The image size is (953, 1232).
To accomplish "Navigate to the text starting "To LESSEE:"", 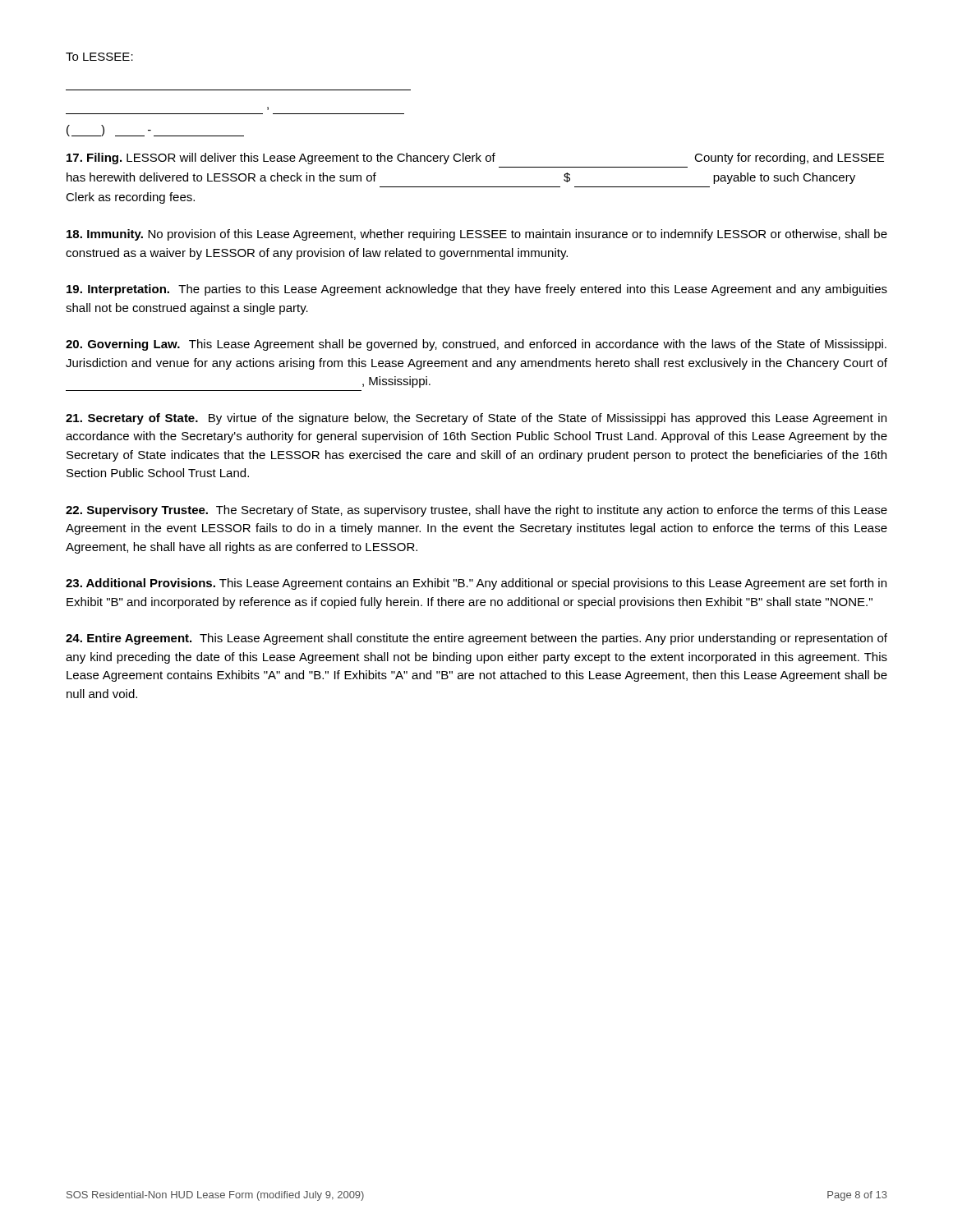I will (x=100, y=56).
